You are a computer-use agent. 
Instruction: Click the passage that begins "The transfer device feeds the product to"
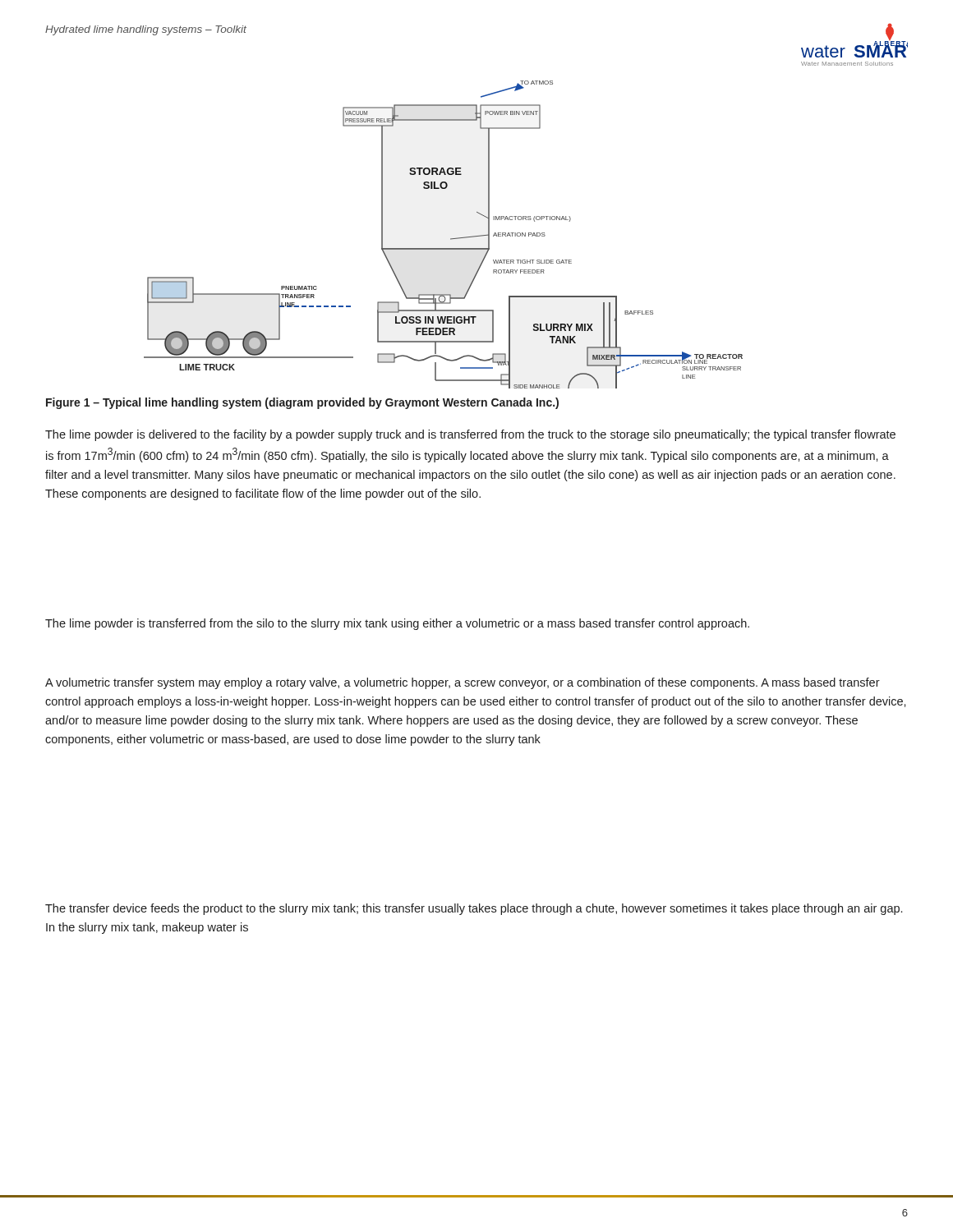click(474, 918)
